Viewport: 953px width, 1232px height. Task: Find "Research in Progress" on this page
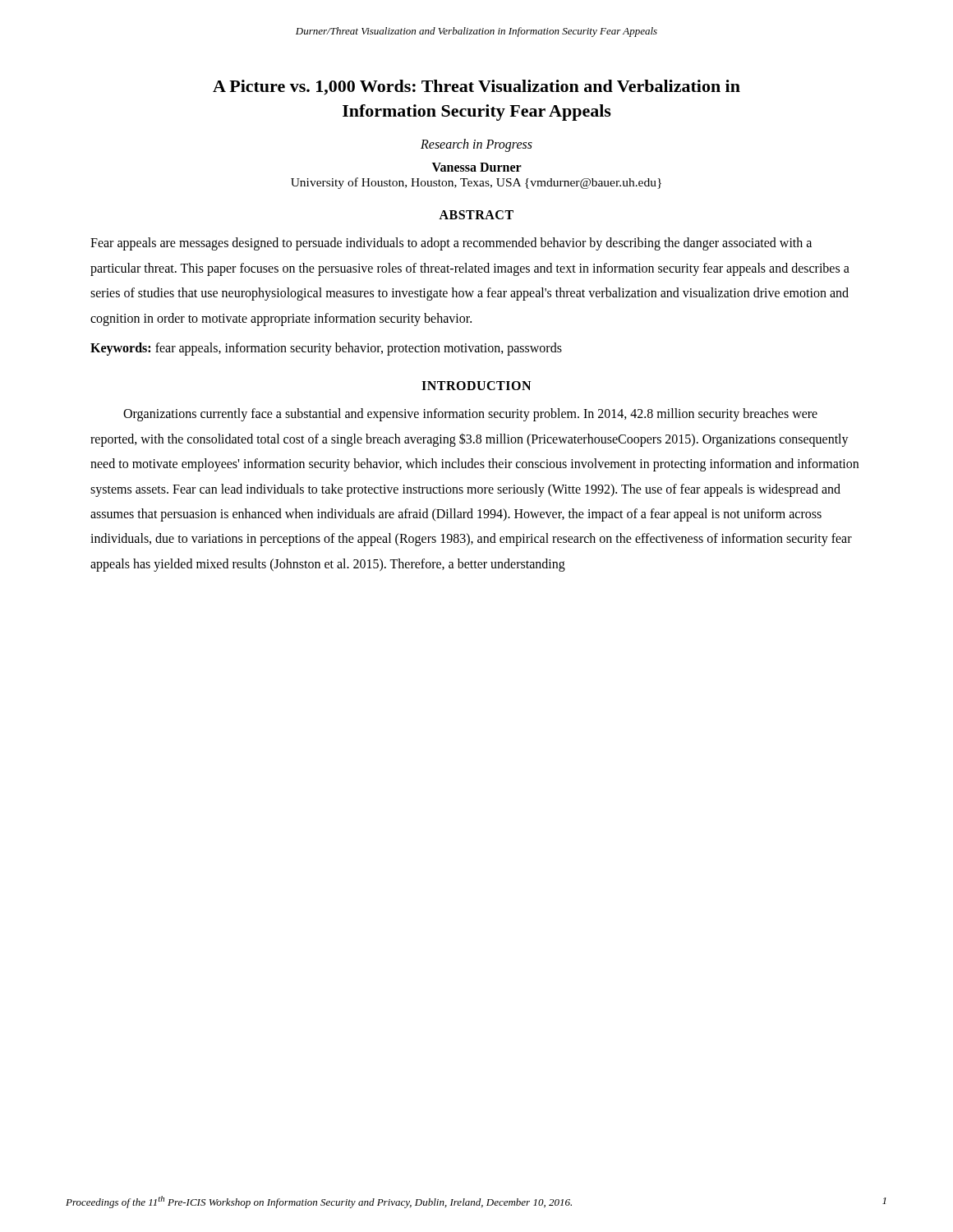[x=476, y=144]
